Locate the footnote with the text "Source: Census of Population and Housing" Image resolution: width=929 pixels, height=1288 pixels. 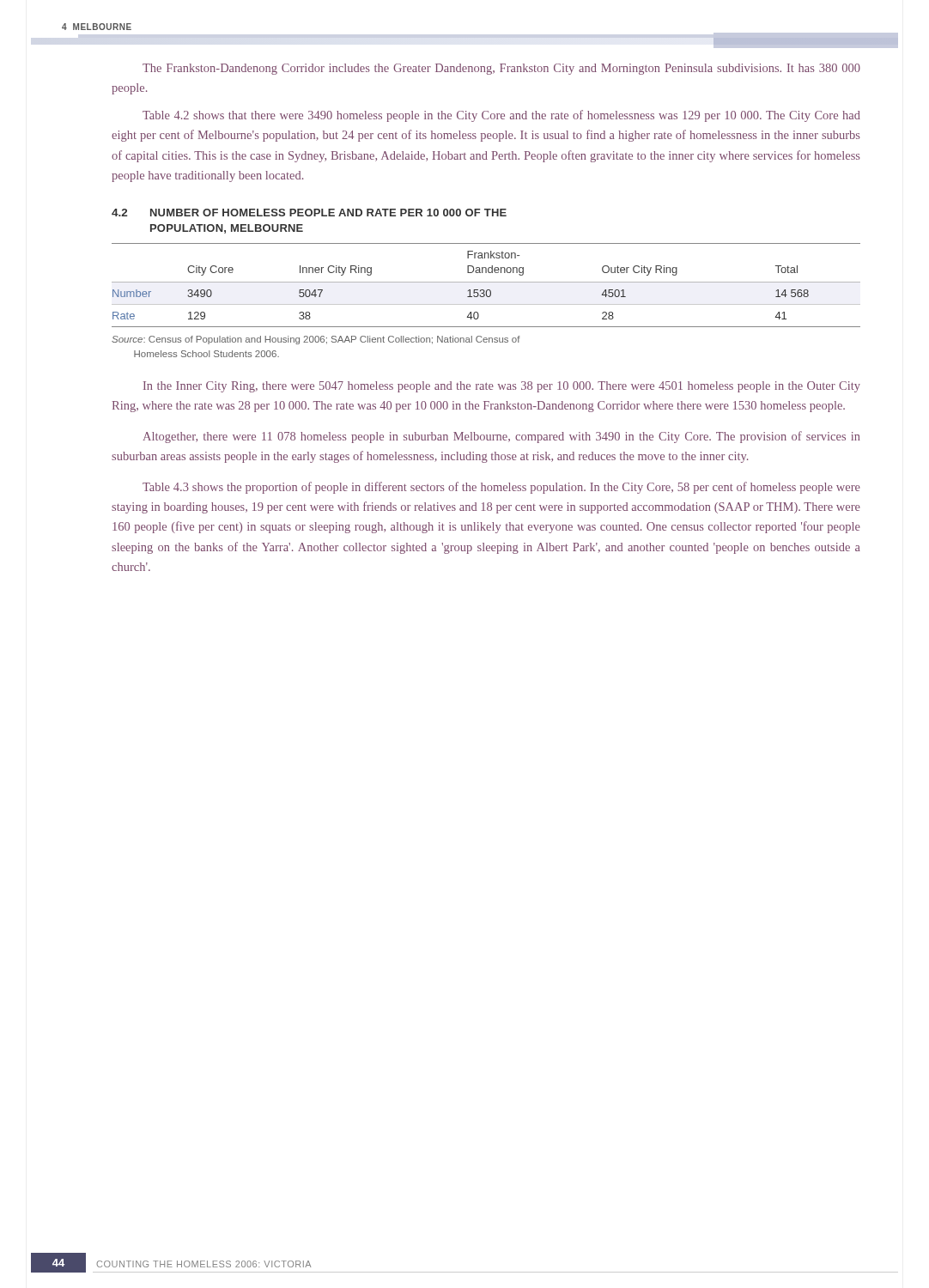coord(486,347)
